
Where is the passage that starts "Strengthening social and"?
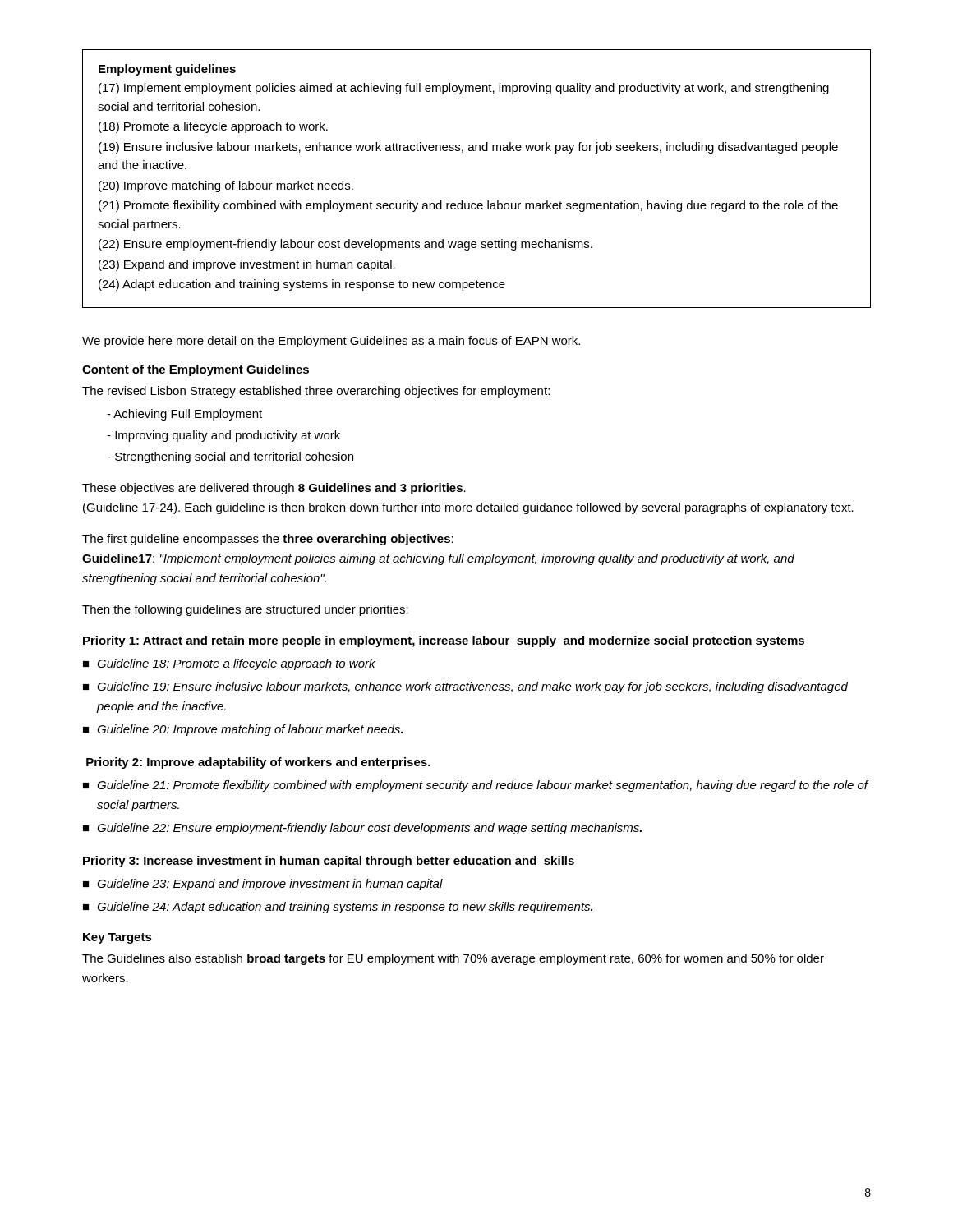tap(230, 456)
